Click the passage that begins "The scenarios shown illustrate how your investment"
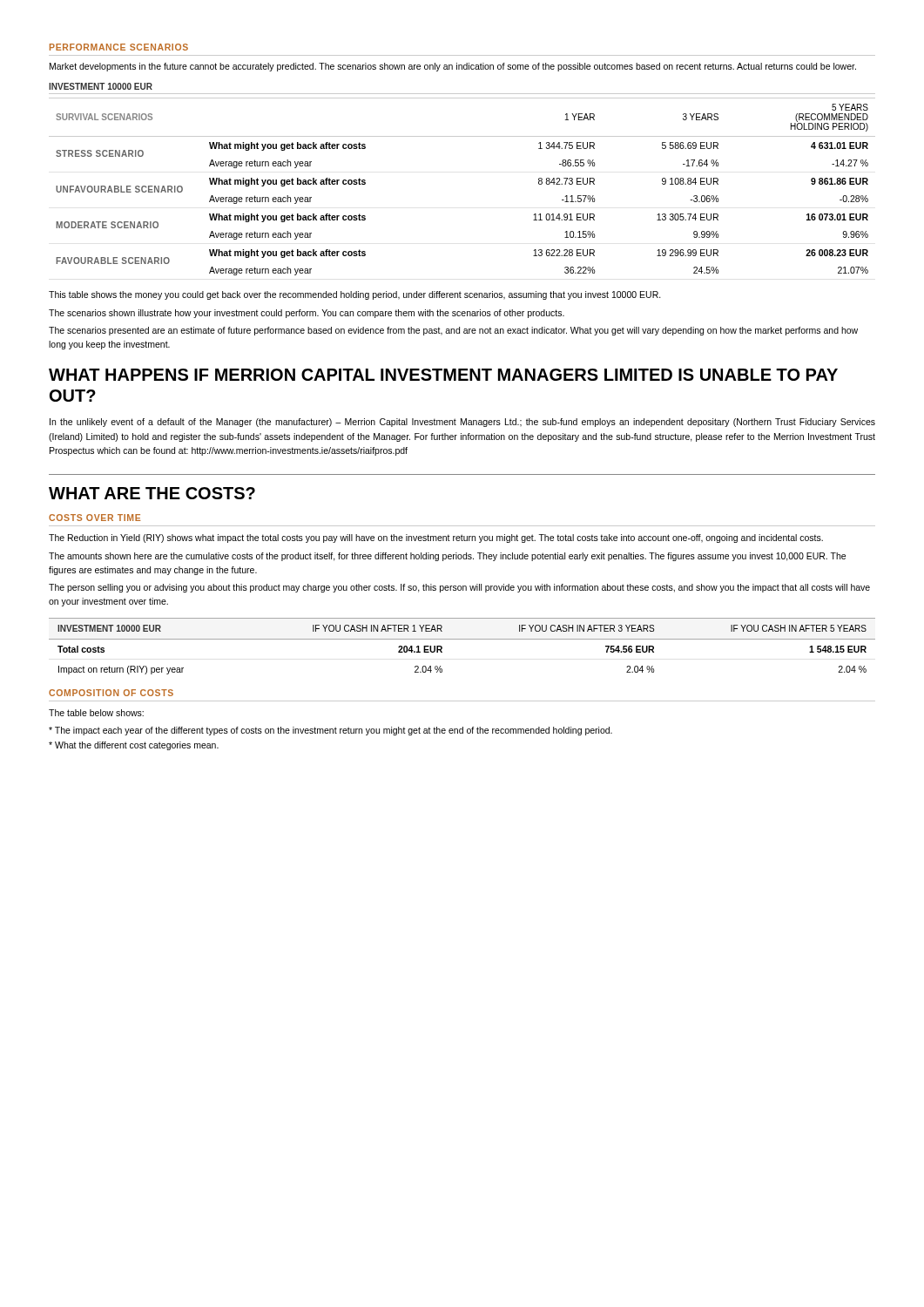The image size is (924, 1307). [x=307, y=312]
